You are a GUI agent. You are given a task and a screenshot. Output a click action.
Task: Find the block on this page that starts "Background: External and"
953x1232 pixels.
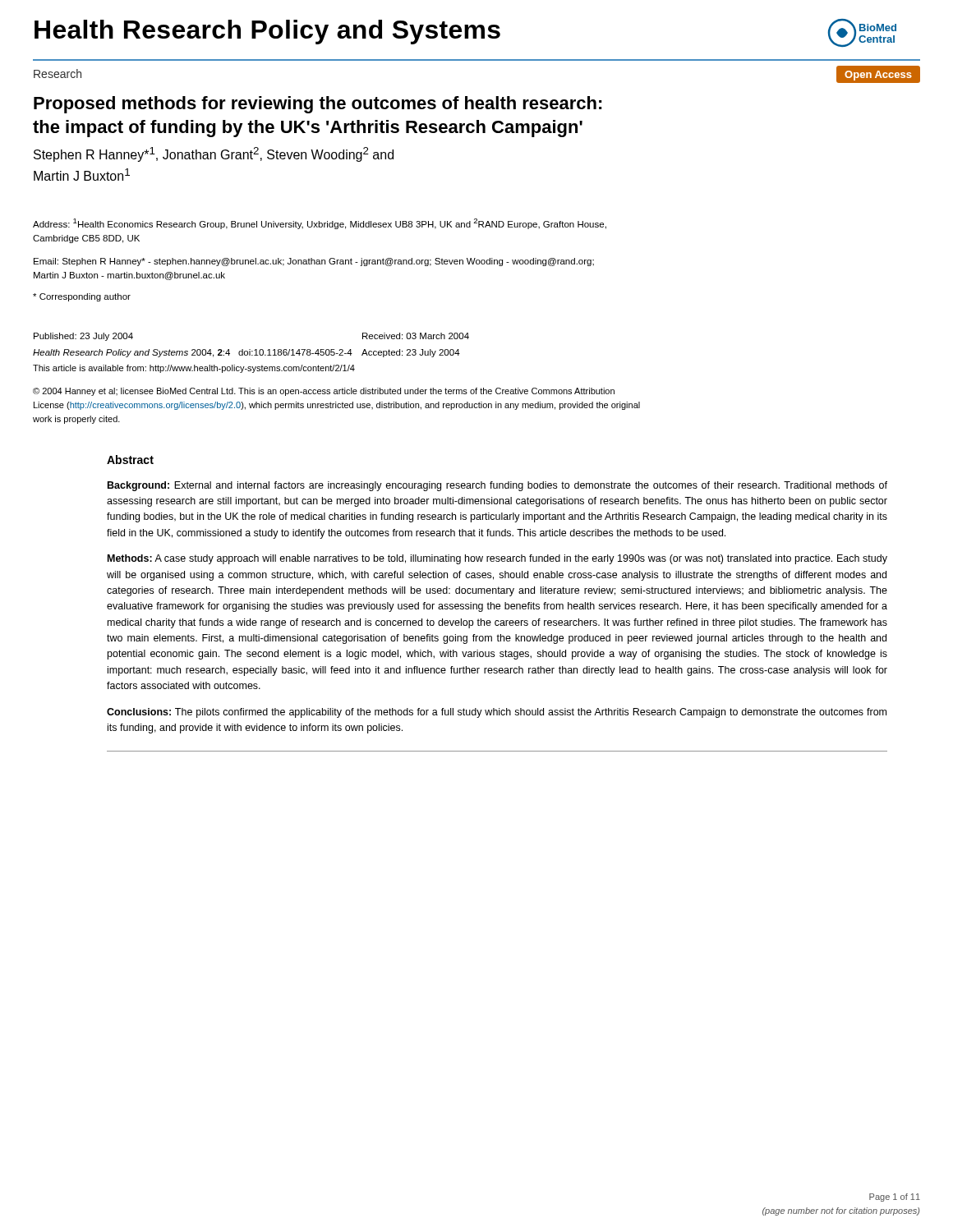497,509
